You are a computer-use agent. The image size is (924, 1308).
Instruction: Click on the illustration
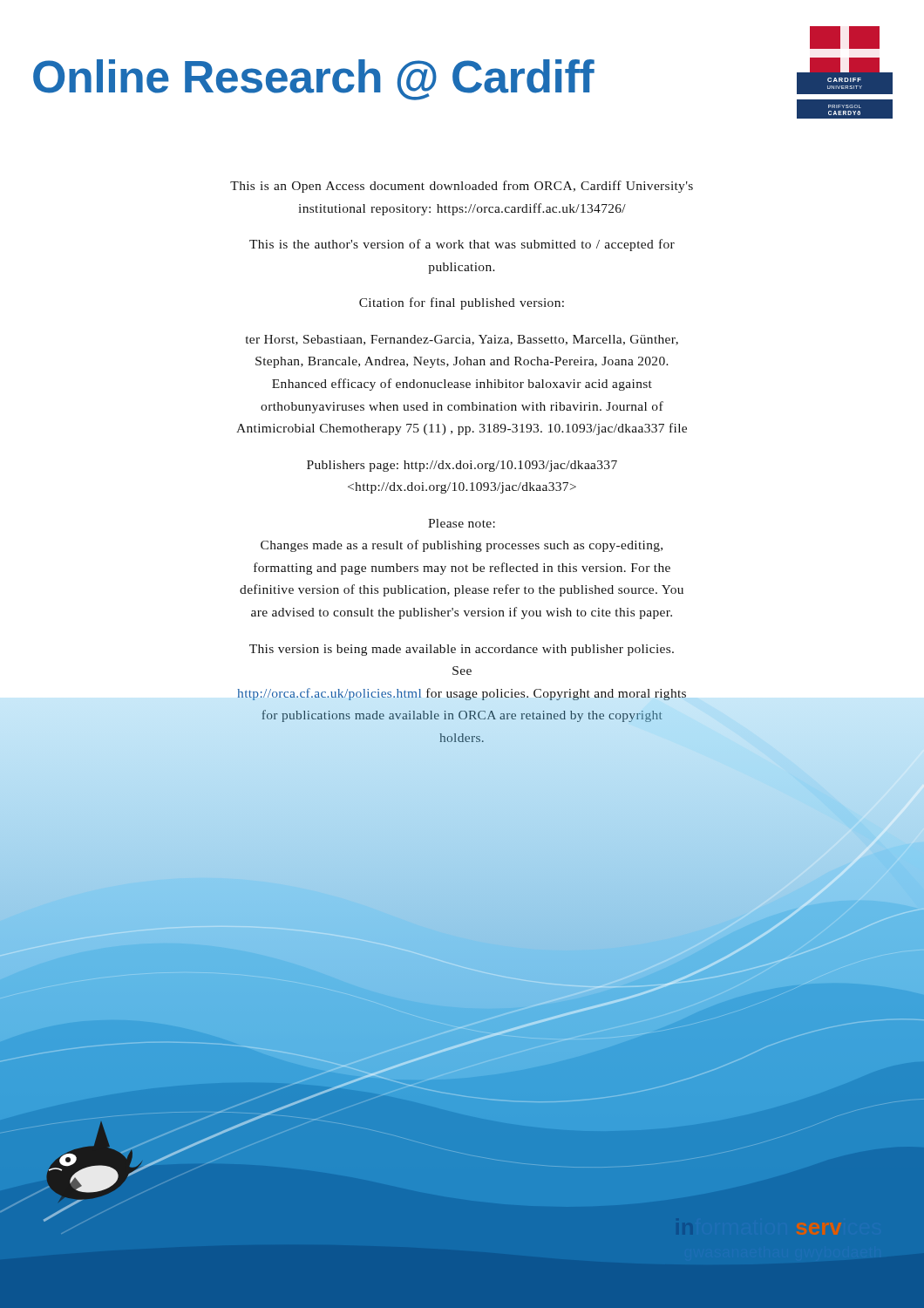(x=462, y=1003)
